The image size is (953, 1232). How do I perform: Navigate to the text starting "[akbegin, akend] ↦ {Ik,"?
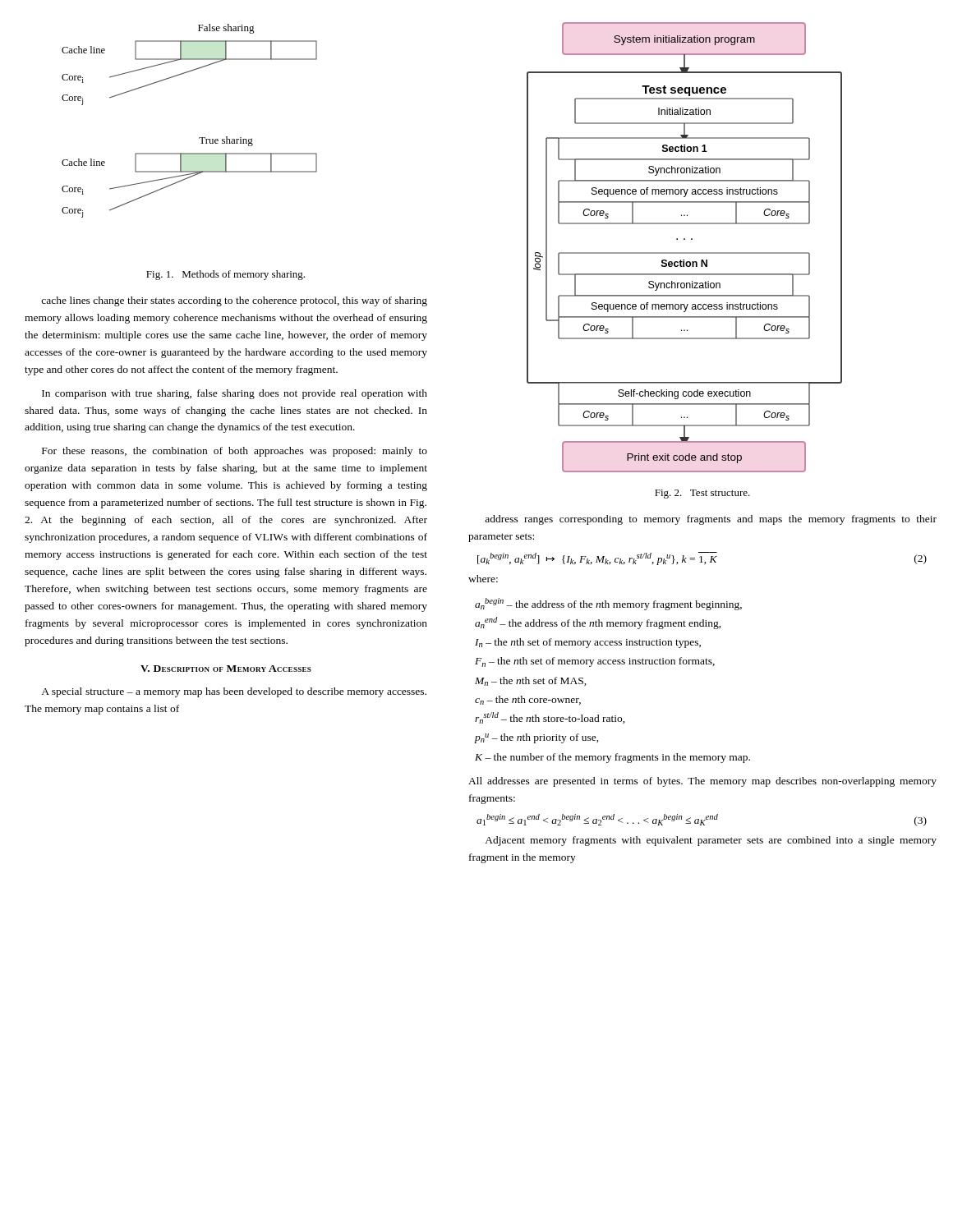click(x=707, y=559)
